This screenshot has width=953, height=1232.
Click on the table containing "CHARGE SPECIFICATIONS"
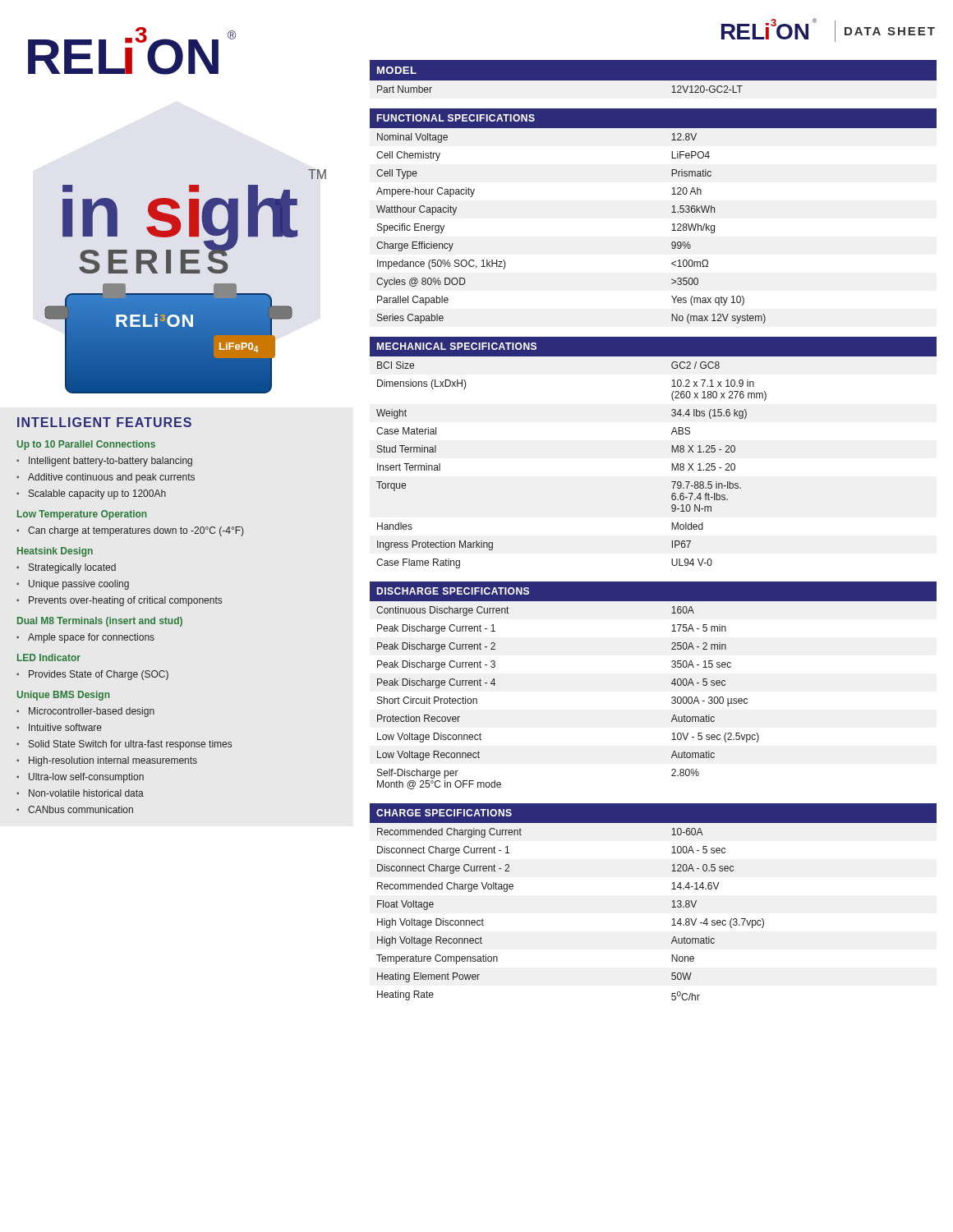(653, 905)
